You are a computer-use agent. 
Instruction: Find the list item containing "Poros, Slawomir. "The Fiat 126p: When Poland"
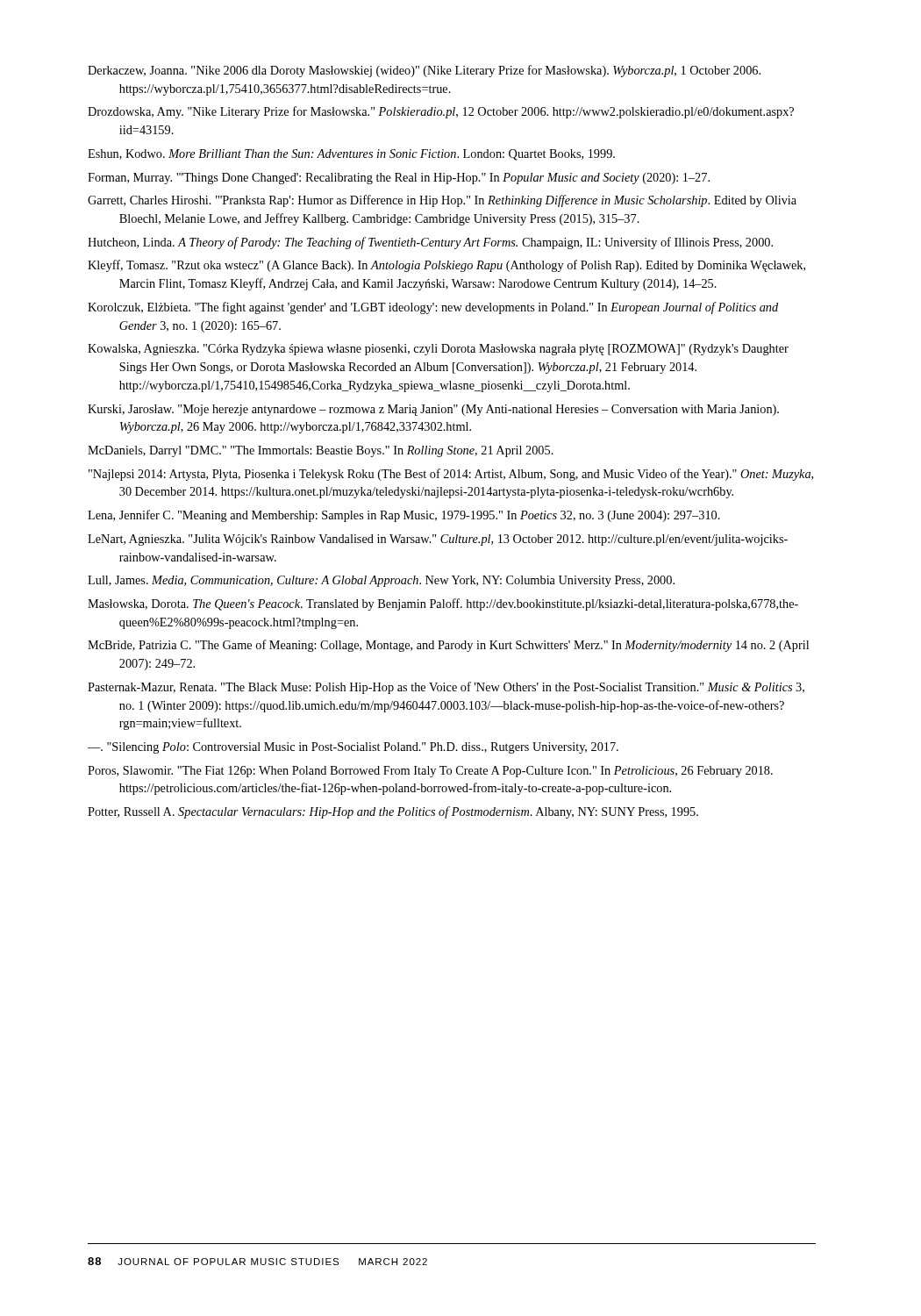pos(430,779)
